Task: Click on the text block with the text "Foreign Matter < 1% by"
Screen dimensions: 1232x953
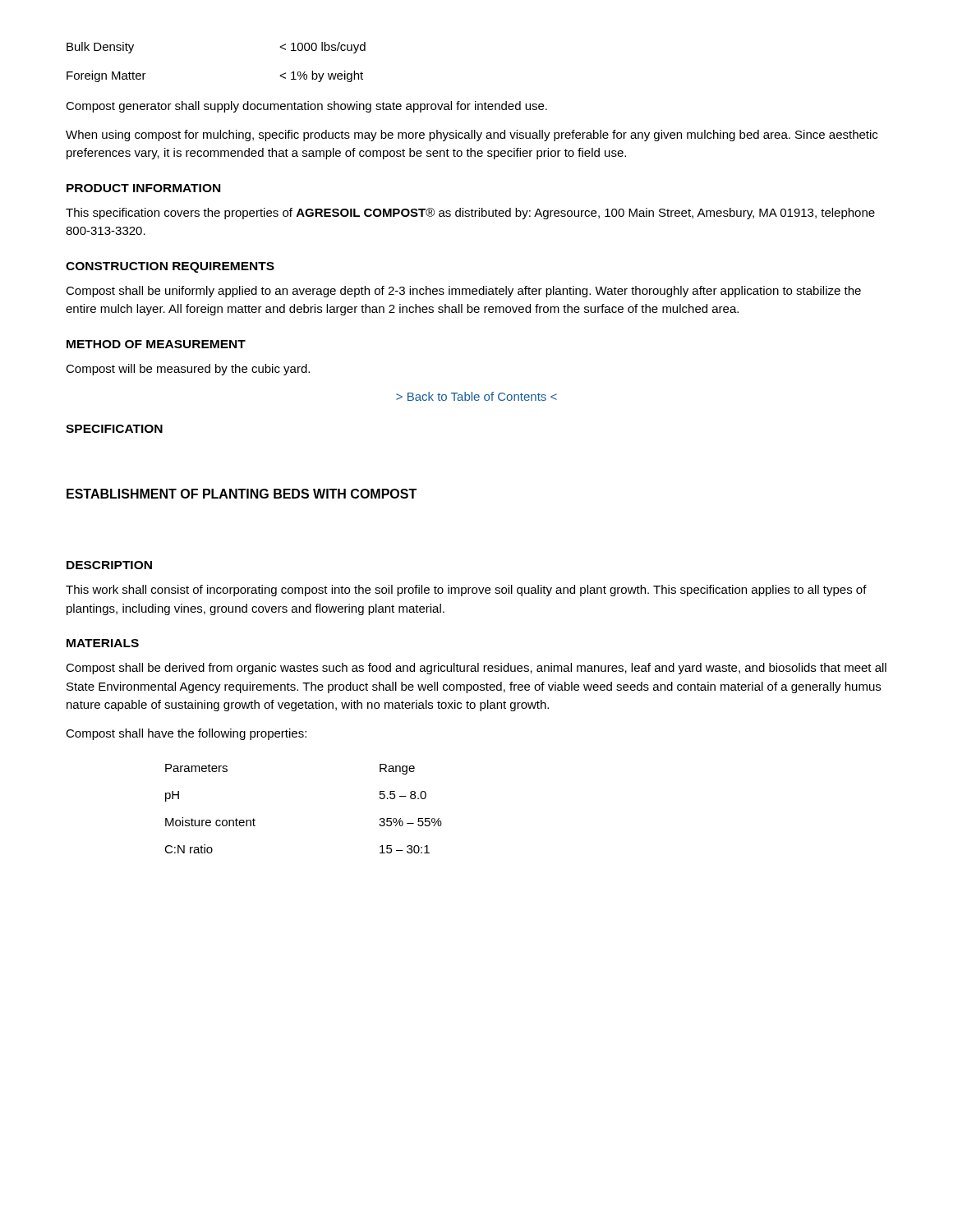Action: 102,76
